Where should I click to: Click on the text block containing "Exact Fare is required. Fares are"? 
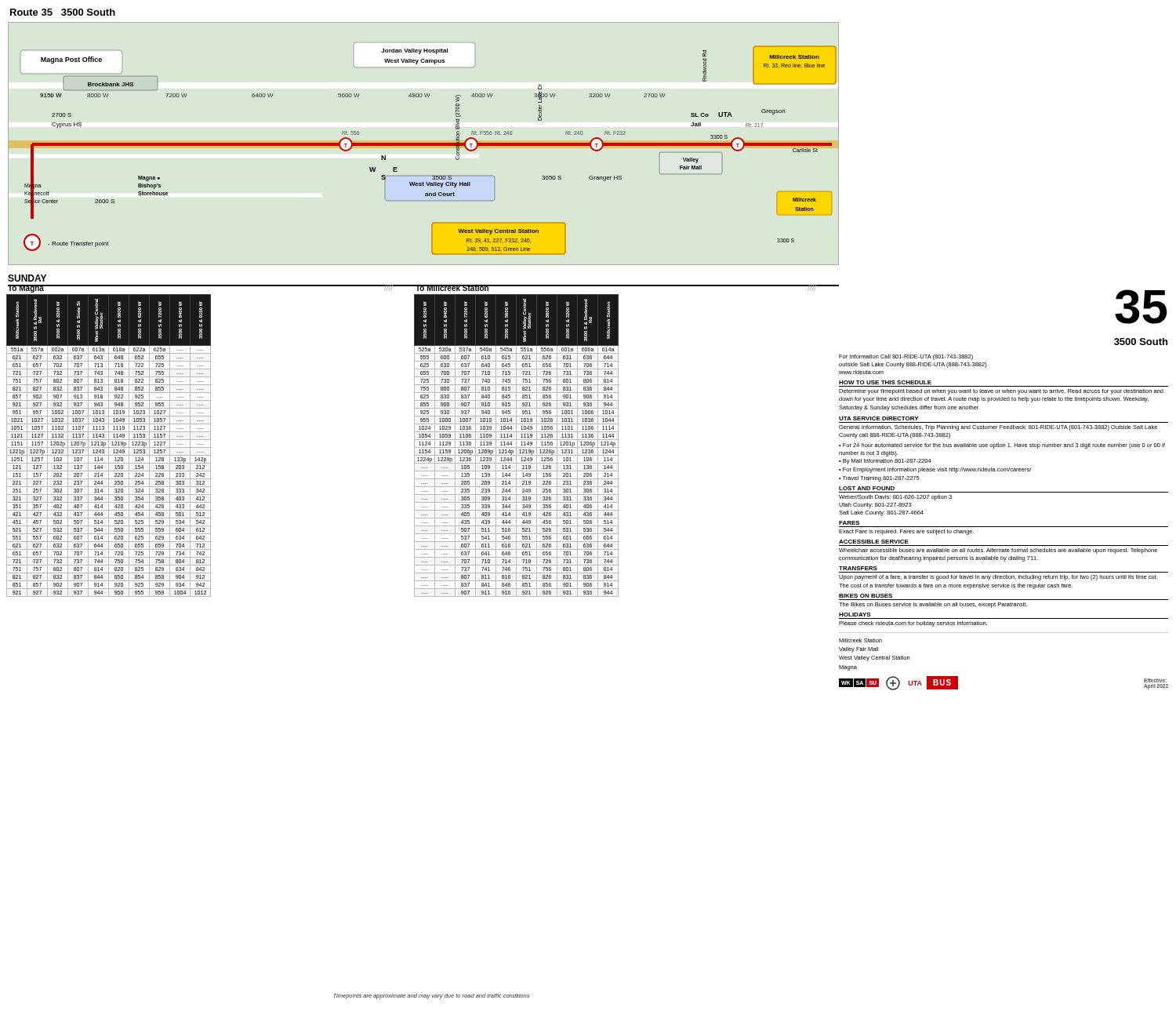pyautogui.click(x=907, y=531)
